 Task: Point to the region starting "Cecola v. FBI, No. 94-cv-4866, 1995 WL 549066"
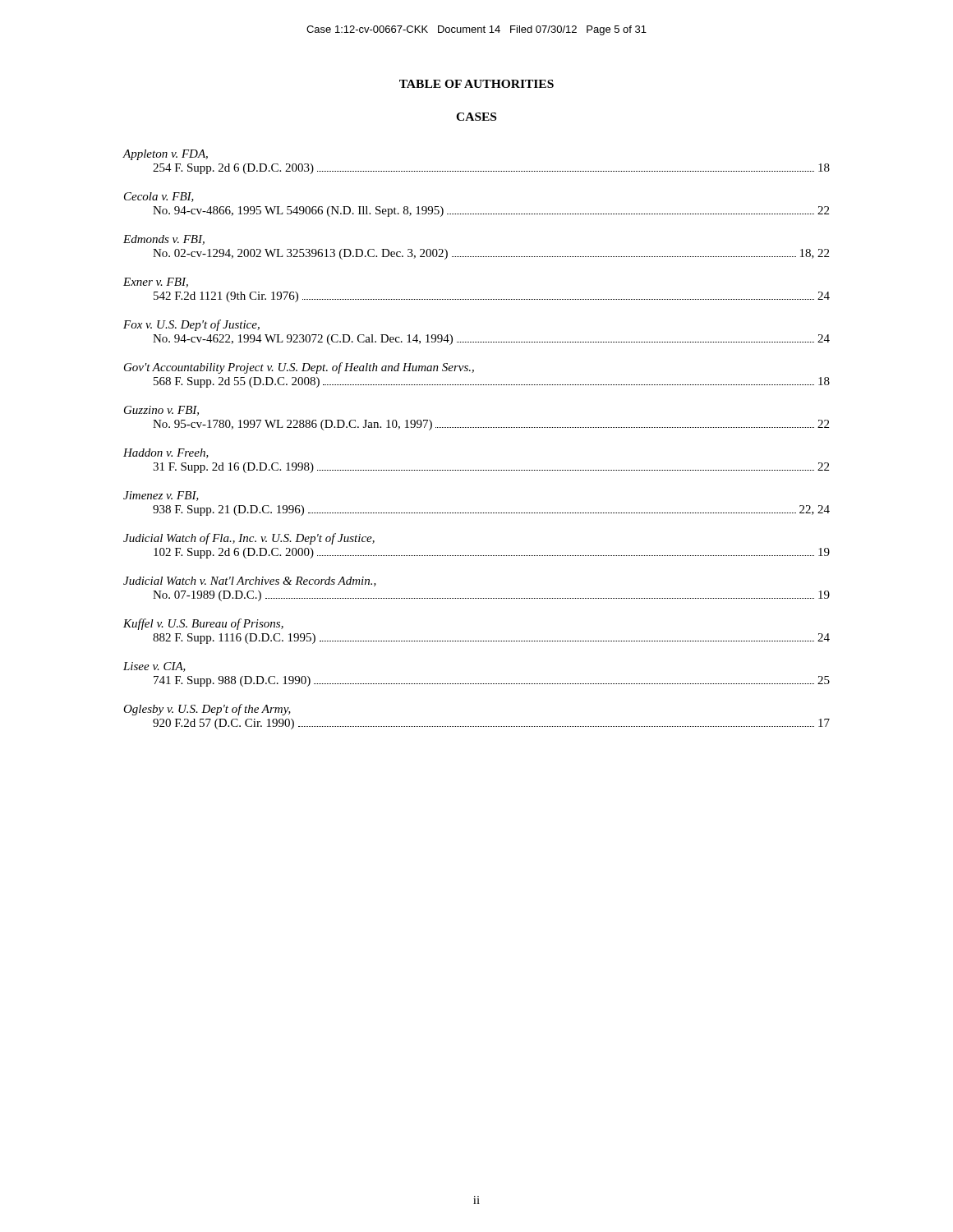point(476,204)
